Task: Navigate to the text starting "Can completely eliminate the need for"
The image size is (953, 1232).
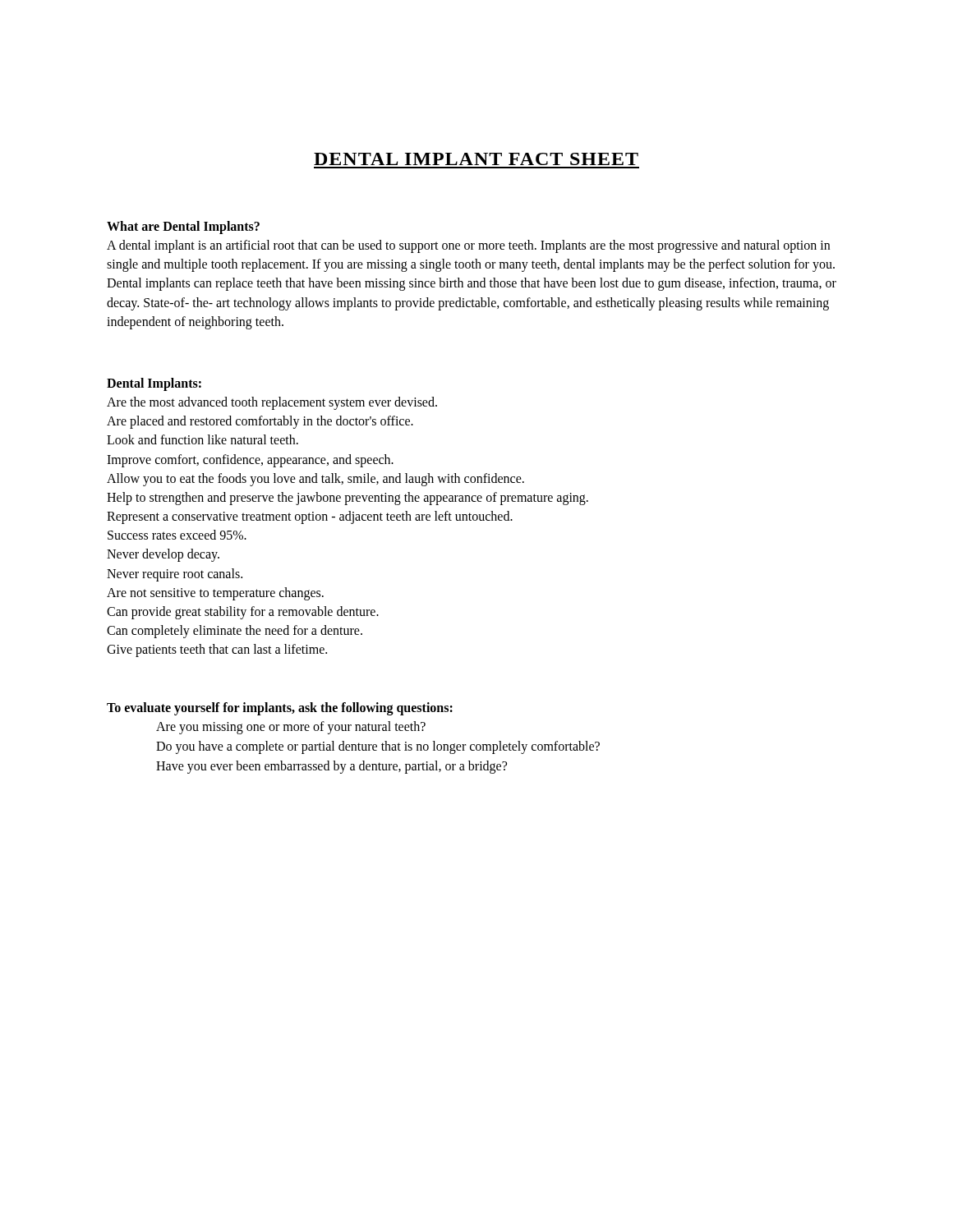Action: pyautogui.click(x=235, y=631)
